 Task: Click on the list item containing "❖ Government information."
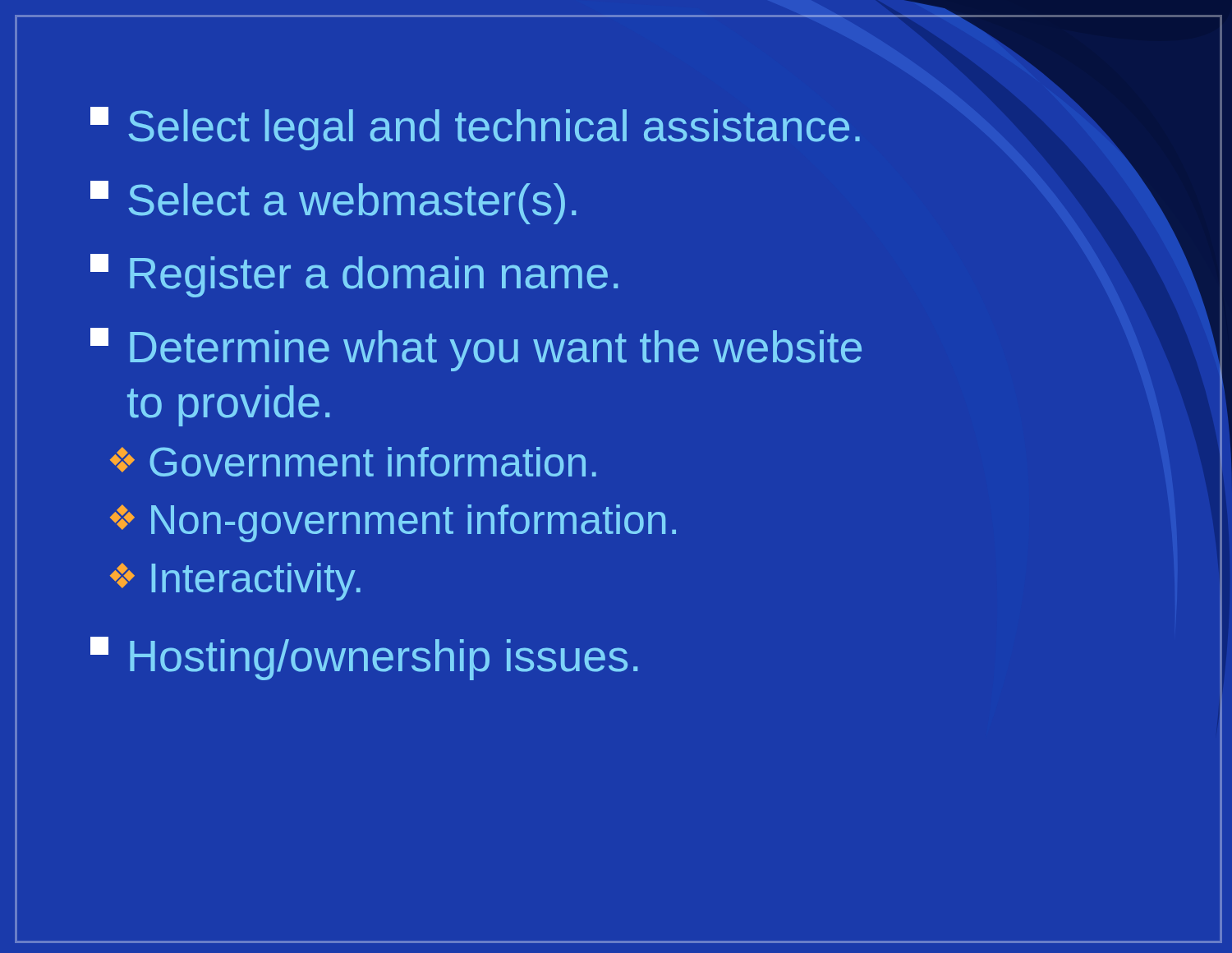point(353,462)
